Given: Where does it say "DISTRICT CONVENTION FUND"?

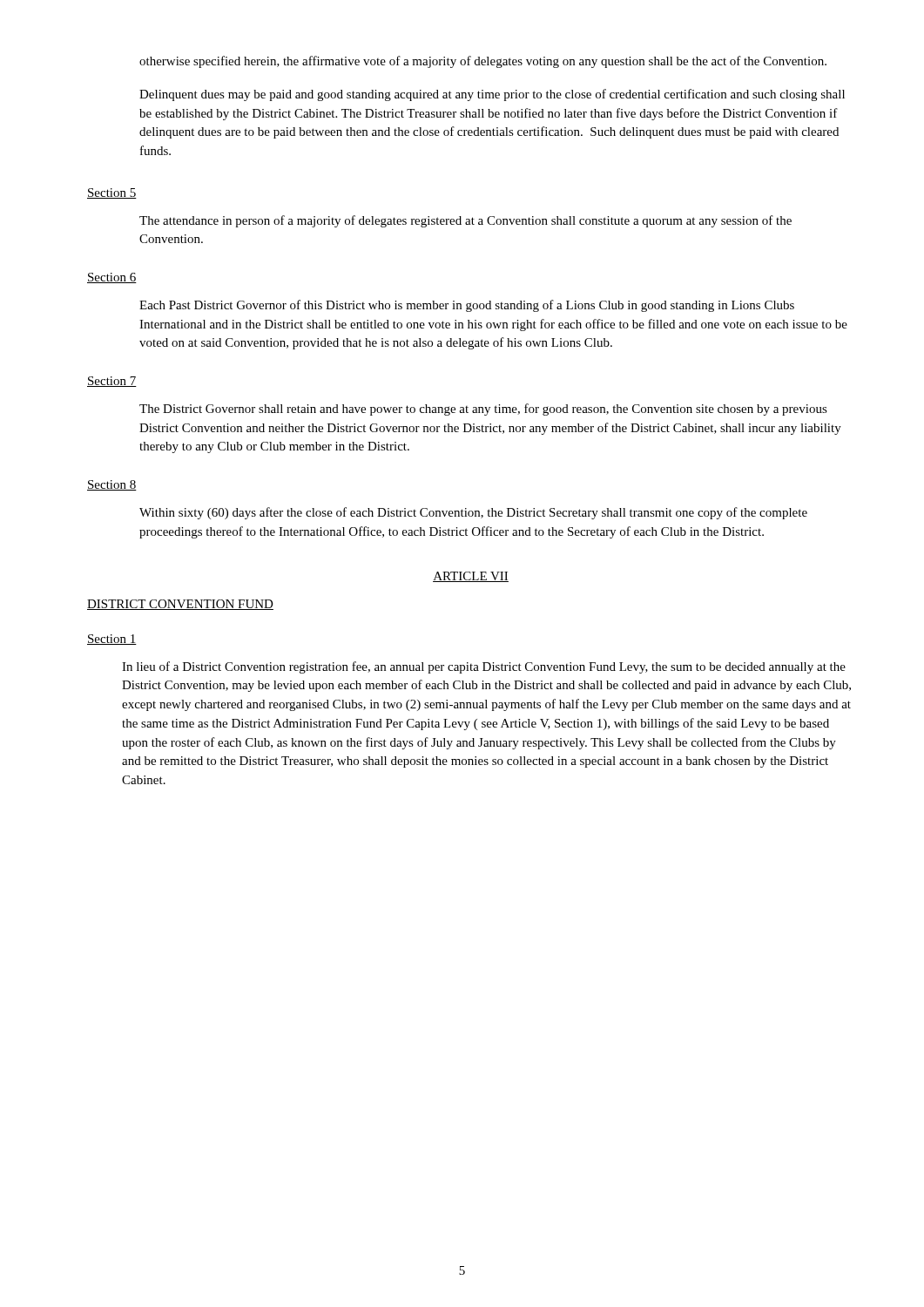Looking at the screenshot, I should tap(180, 604).
